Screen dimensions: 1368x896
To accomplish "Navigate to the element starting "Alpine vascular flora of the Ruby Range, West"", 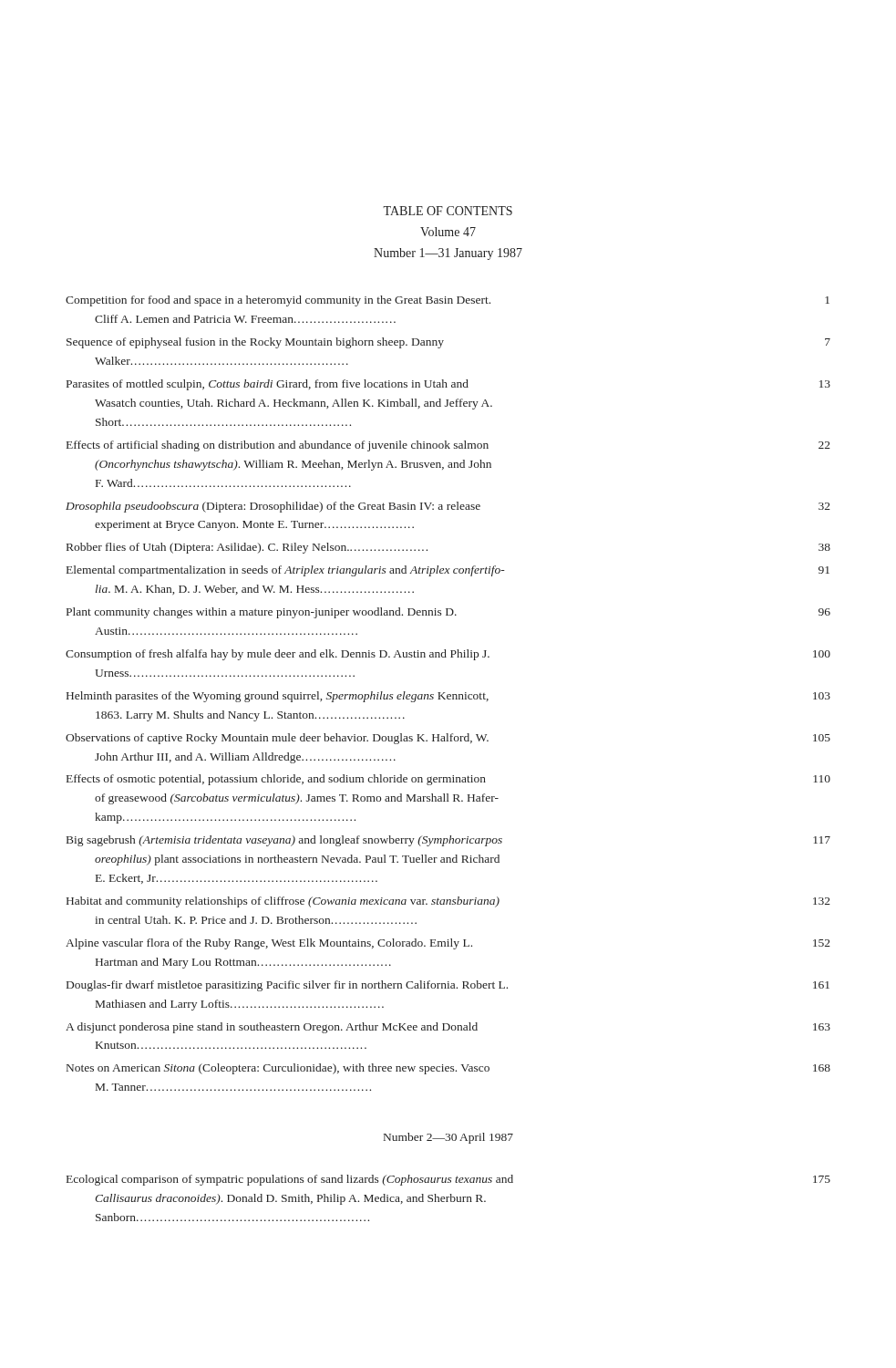I will pyautogui.click(x=448, y=953).
